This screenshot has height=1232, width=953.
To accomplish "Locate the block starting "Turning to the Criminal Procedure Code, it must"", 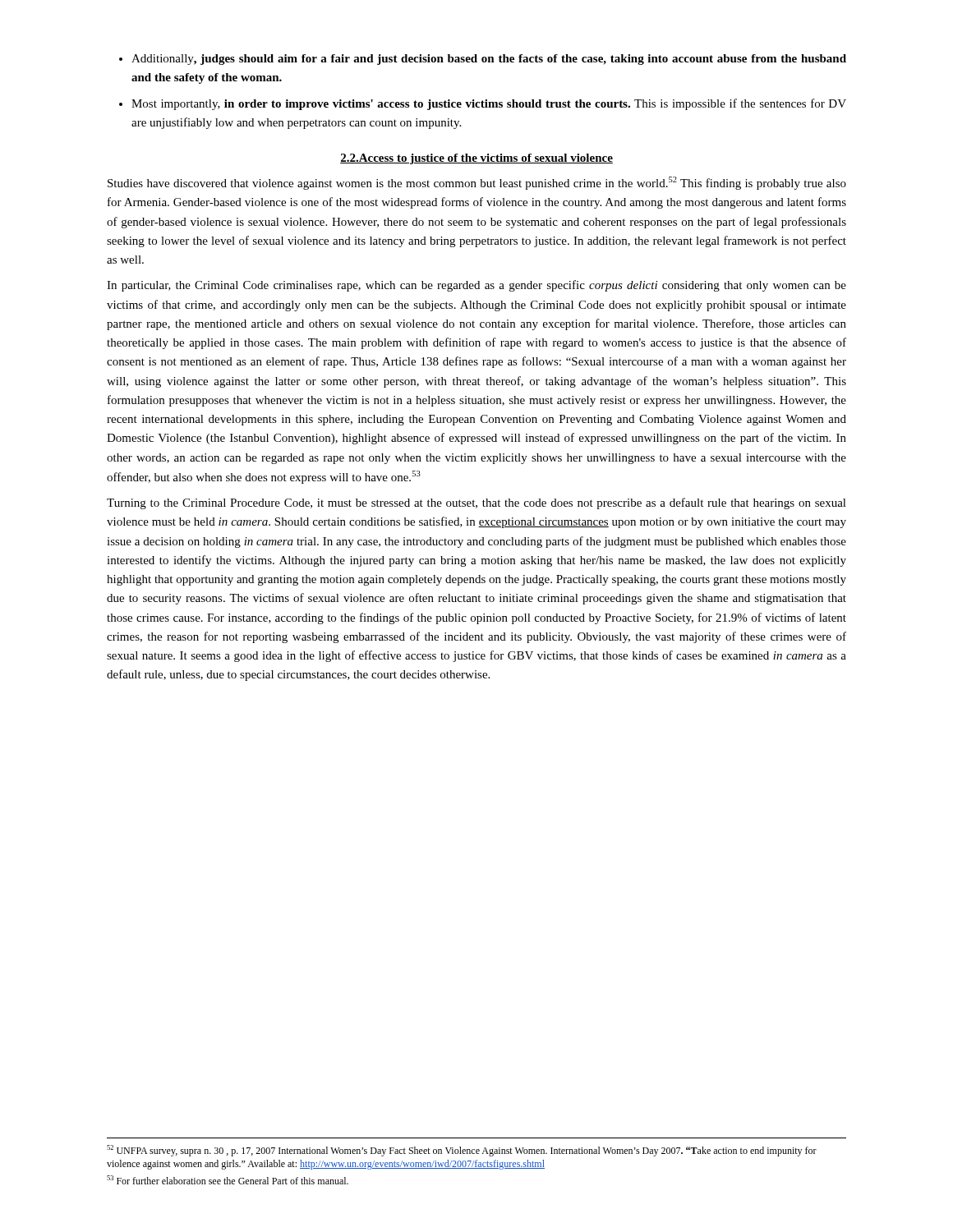I will click(476, 589).
